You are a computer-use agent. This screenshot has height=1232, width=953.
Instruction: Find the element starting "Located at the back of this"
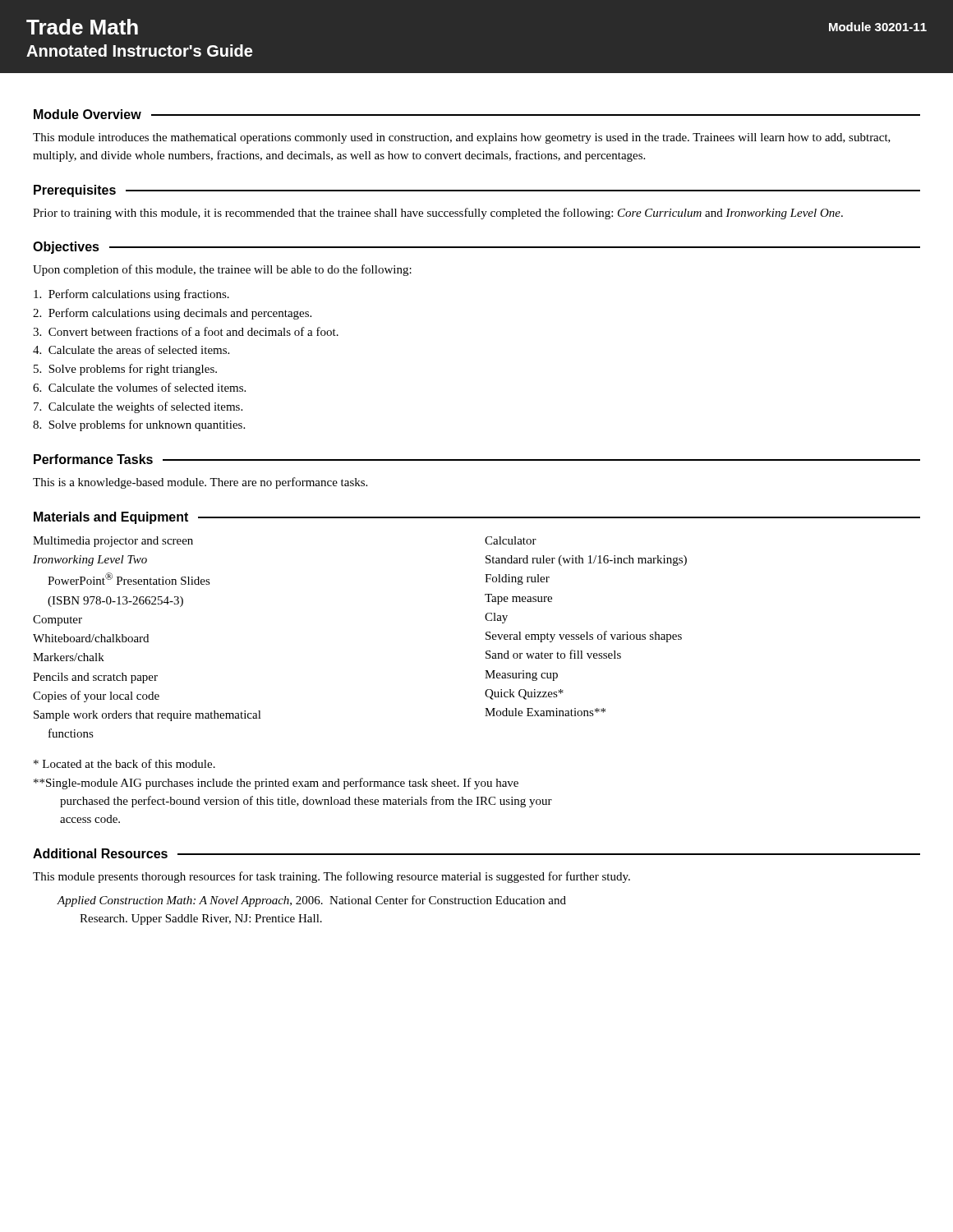click(x=124, y=764)
